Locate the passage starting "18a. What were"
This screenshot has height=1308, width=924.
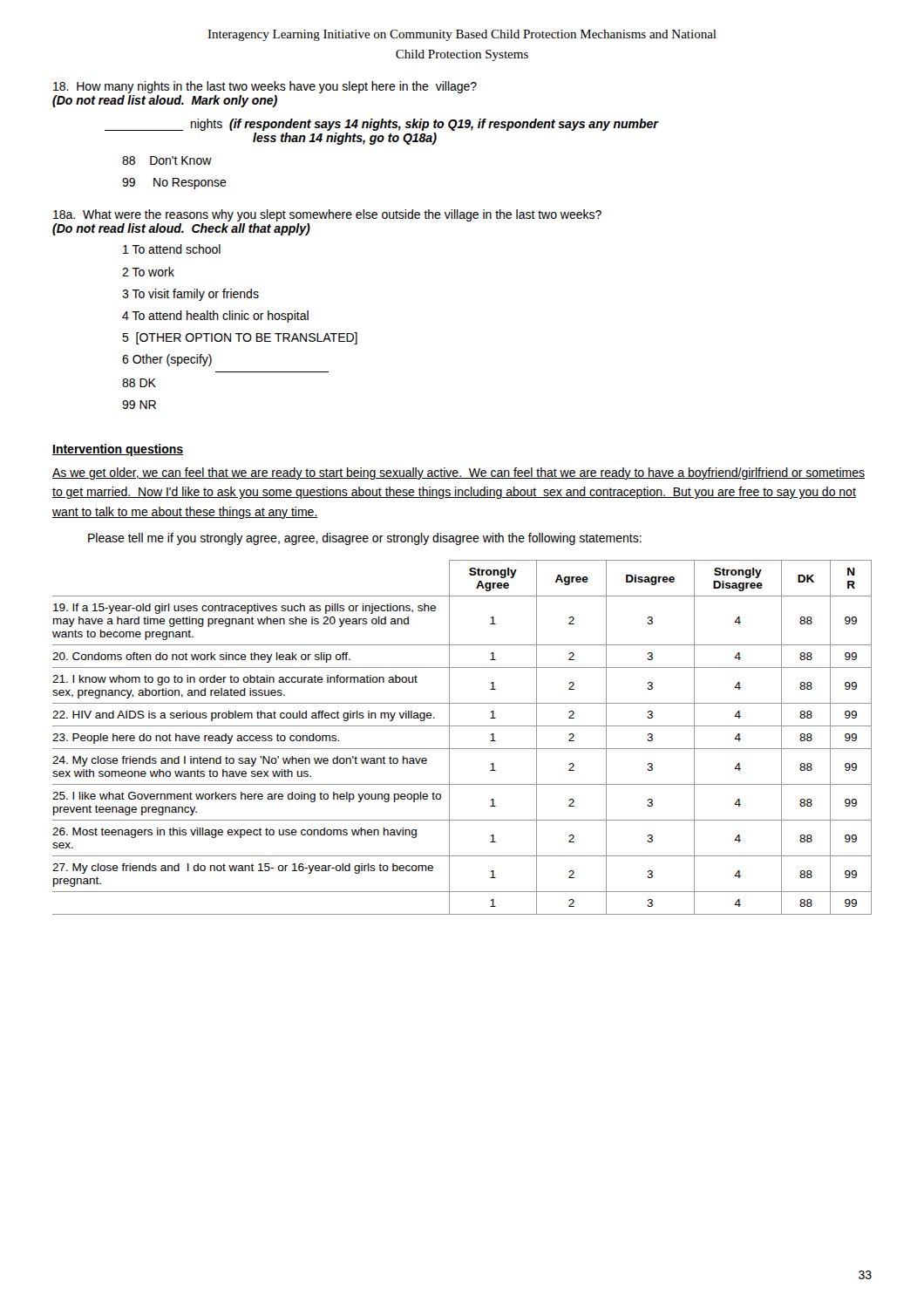tap(327, 222)
